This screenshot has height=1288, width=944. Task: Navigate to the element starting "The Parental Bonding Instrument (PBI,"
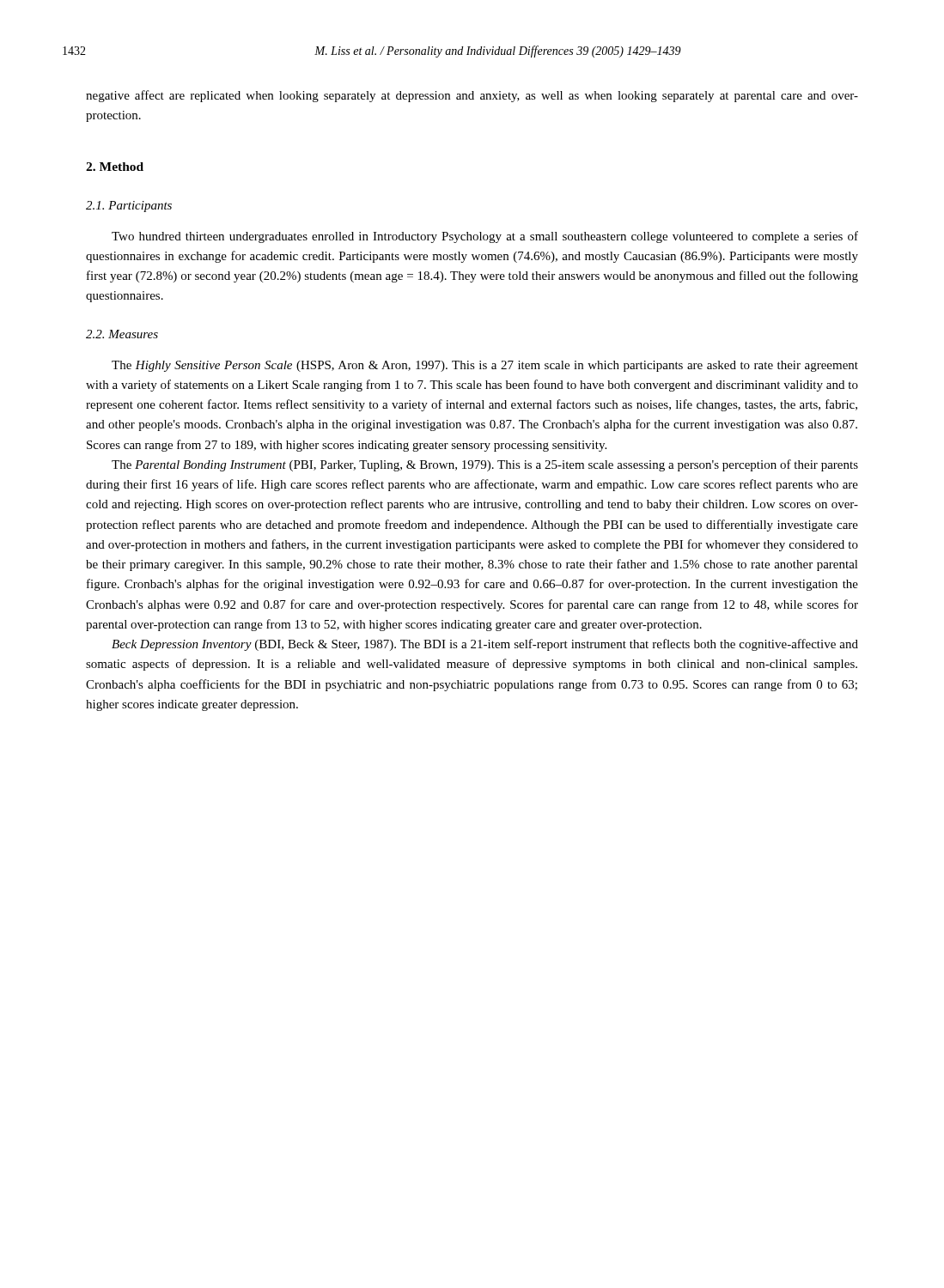pyautogui.click(x=472, y=544)
